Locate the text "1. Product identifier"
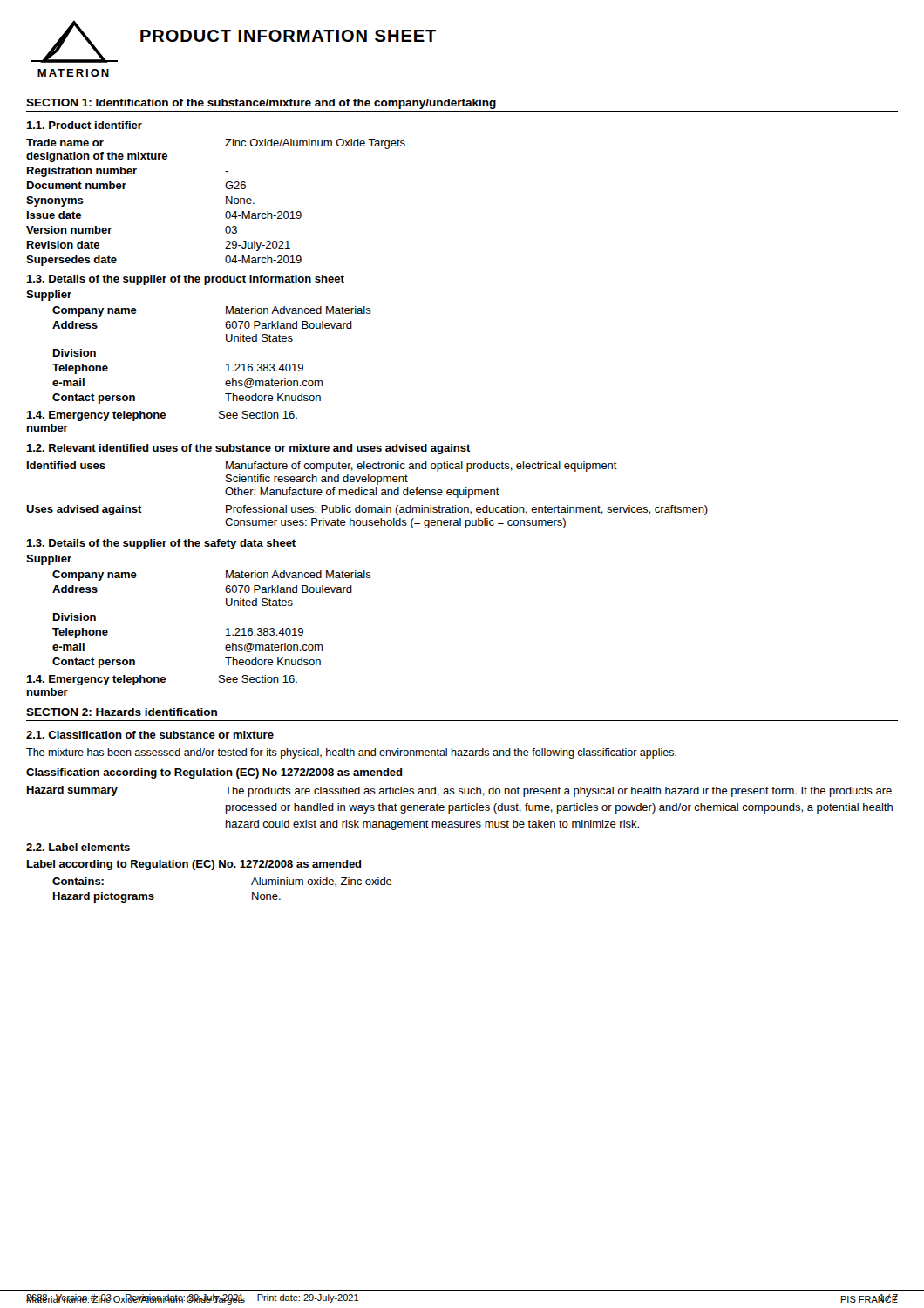The image size is (924, 1308). [84, 125]
